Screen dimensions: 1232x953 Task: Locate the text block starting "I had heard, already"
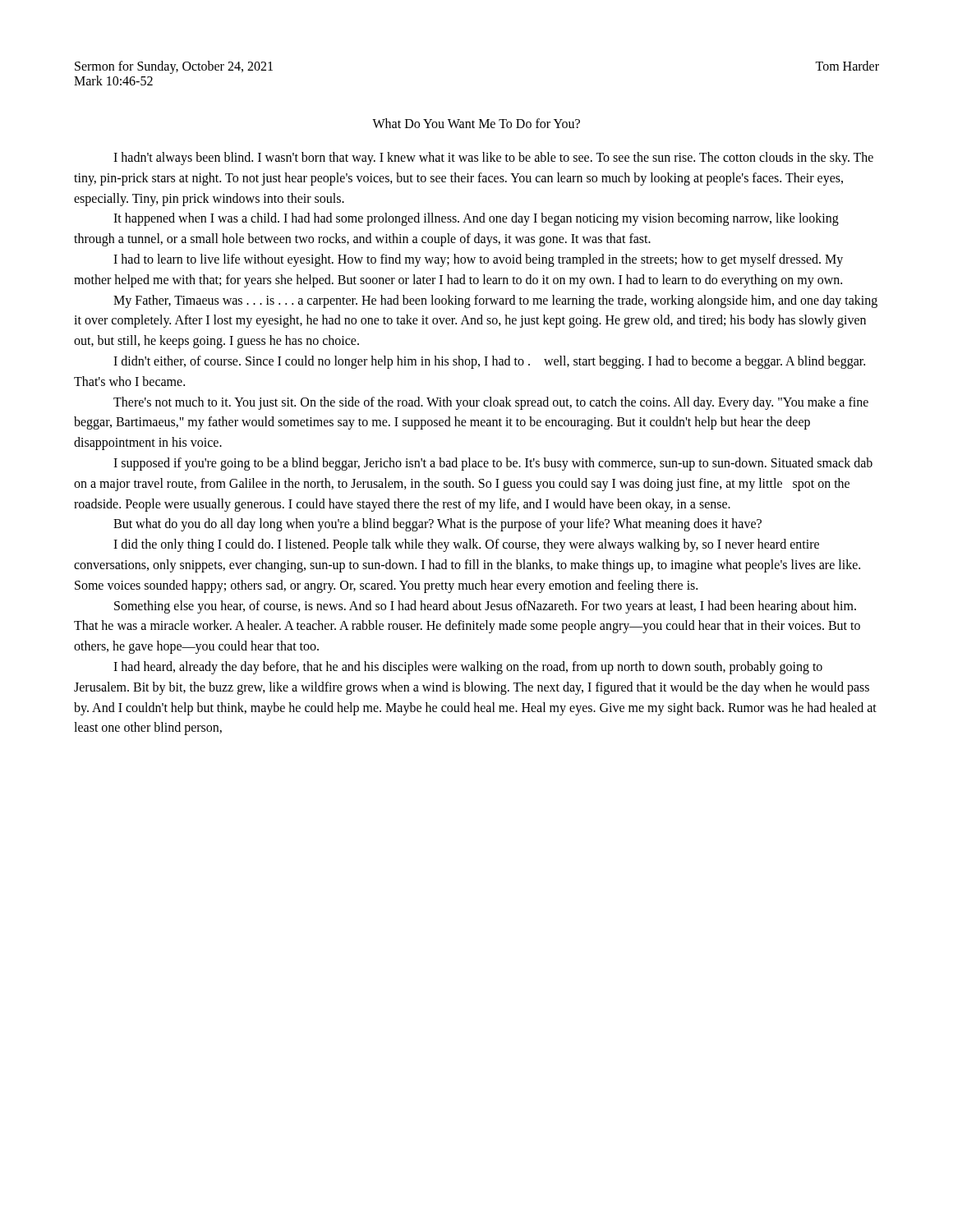click(x=475, y=697)
